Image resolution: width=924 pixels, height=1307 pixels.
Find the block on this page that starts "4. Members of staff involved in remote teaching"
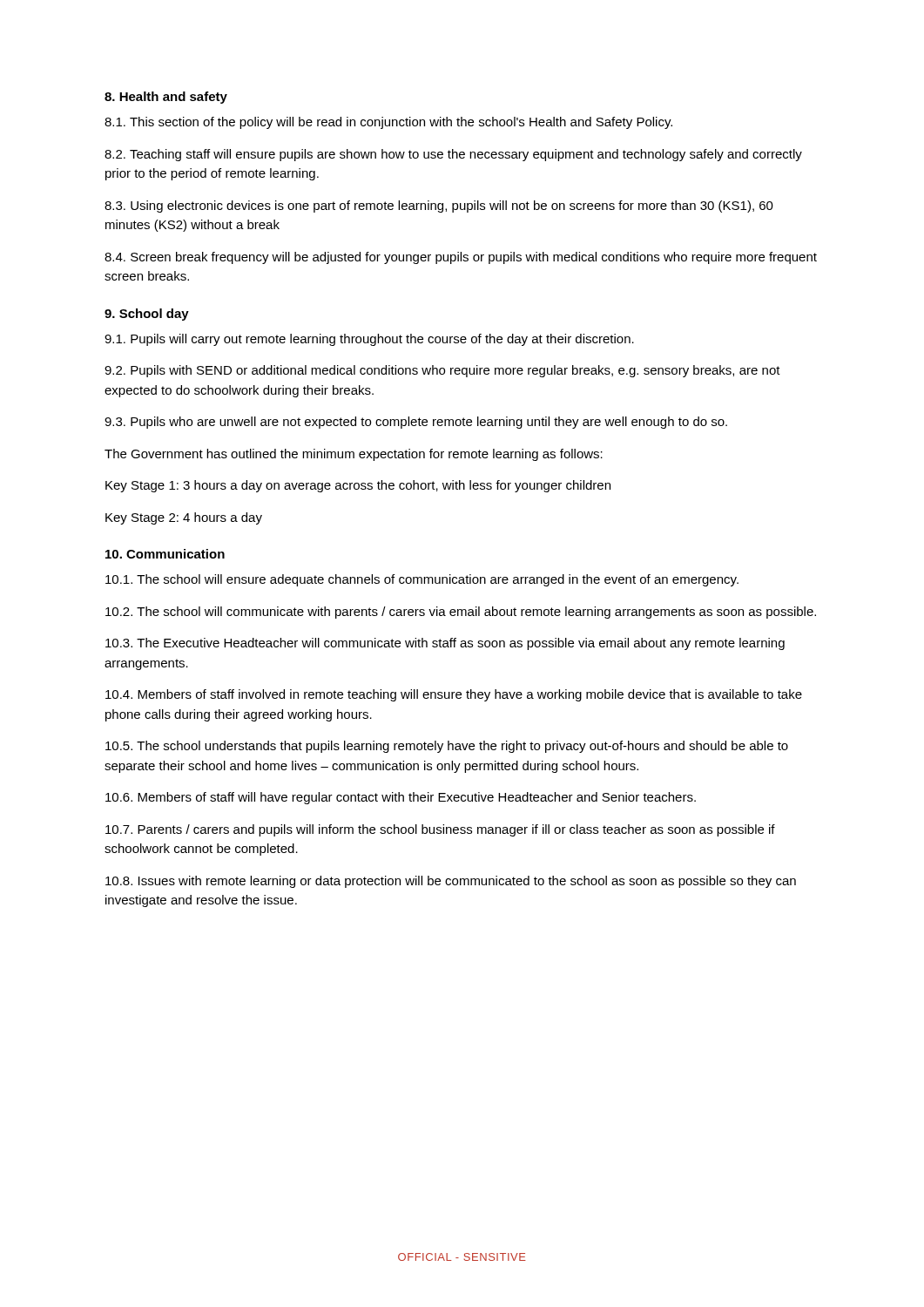pos(453,704)
